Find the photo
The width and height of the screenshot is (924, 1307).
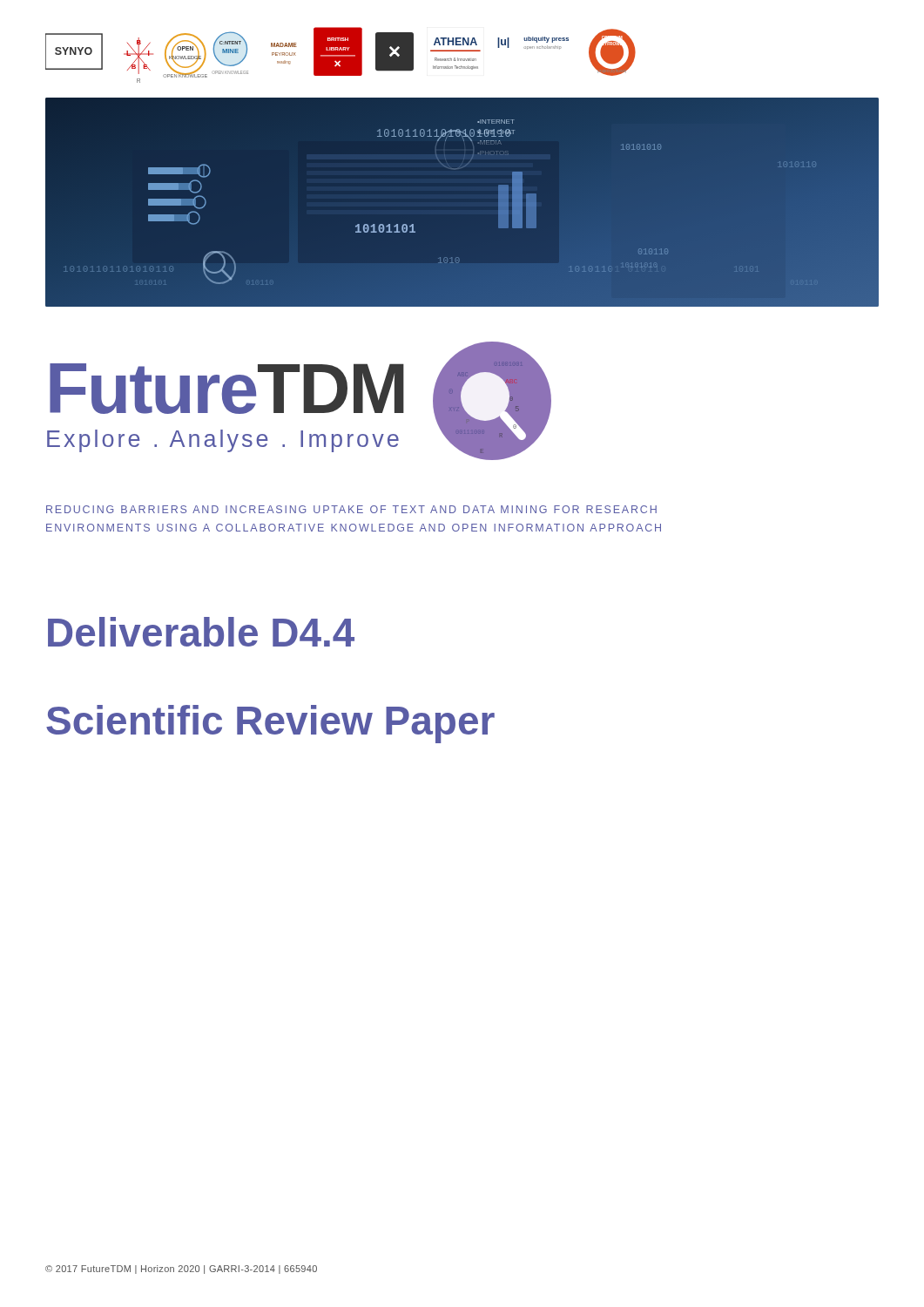[x=462, y=202]
